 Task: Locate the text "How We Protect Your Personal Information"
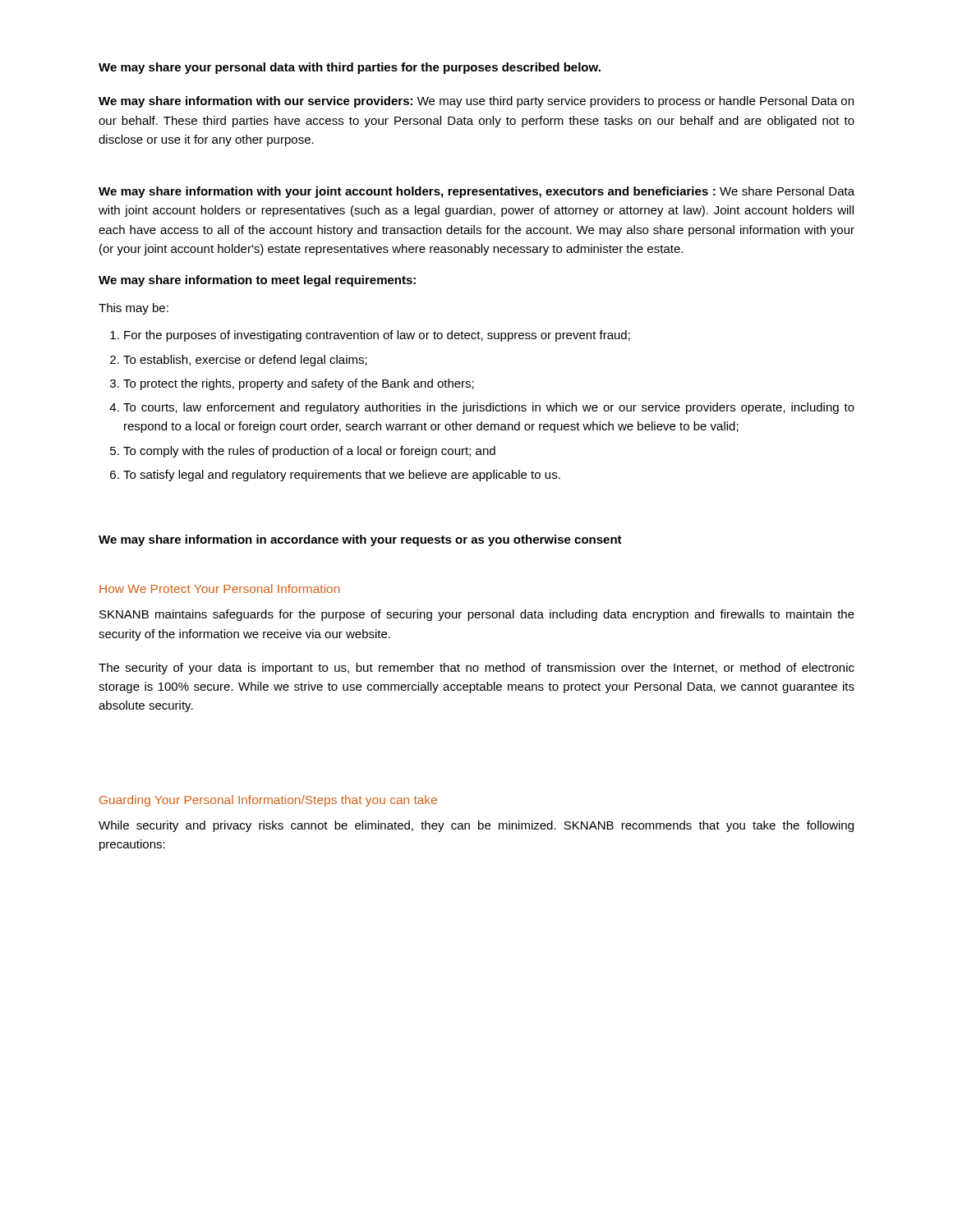pyautogui.click(x=219, y=589)
